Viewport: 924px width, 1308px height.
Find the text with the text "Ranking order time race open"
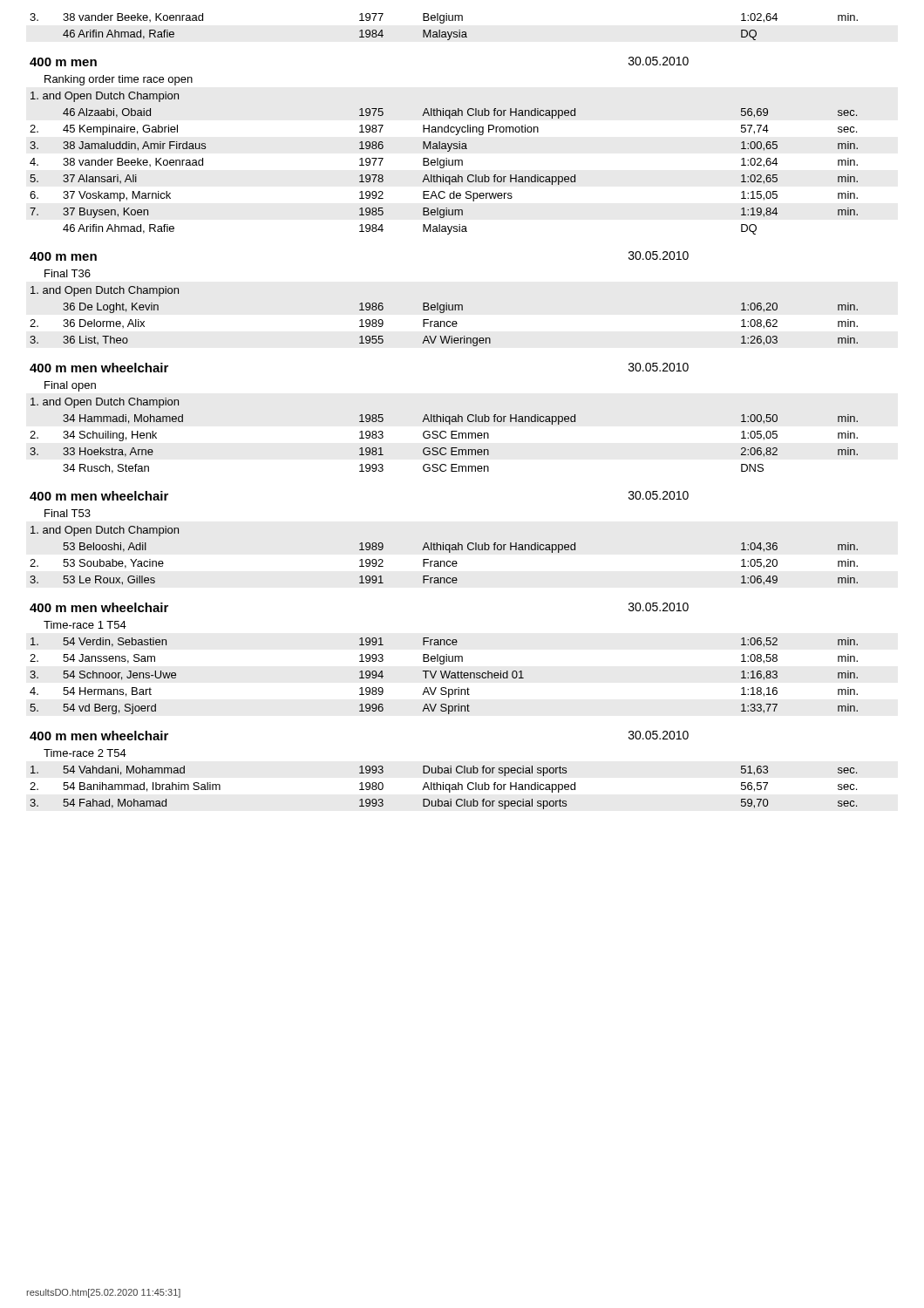point(119,80)
